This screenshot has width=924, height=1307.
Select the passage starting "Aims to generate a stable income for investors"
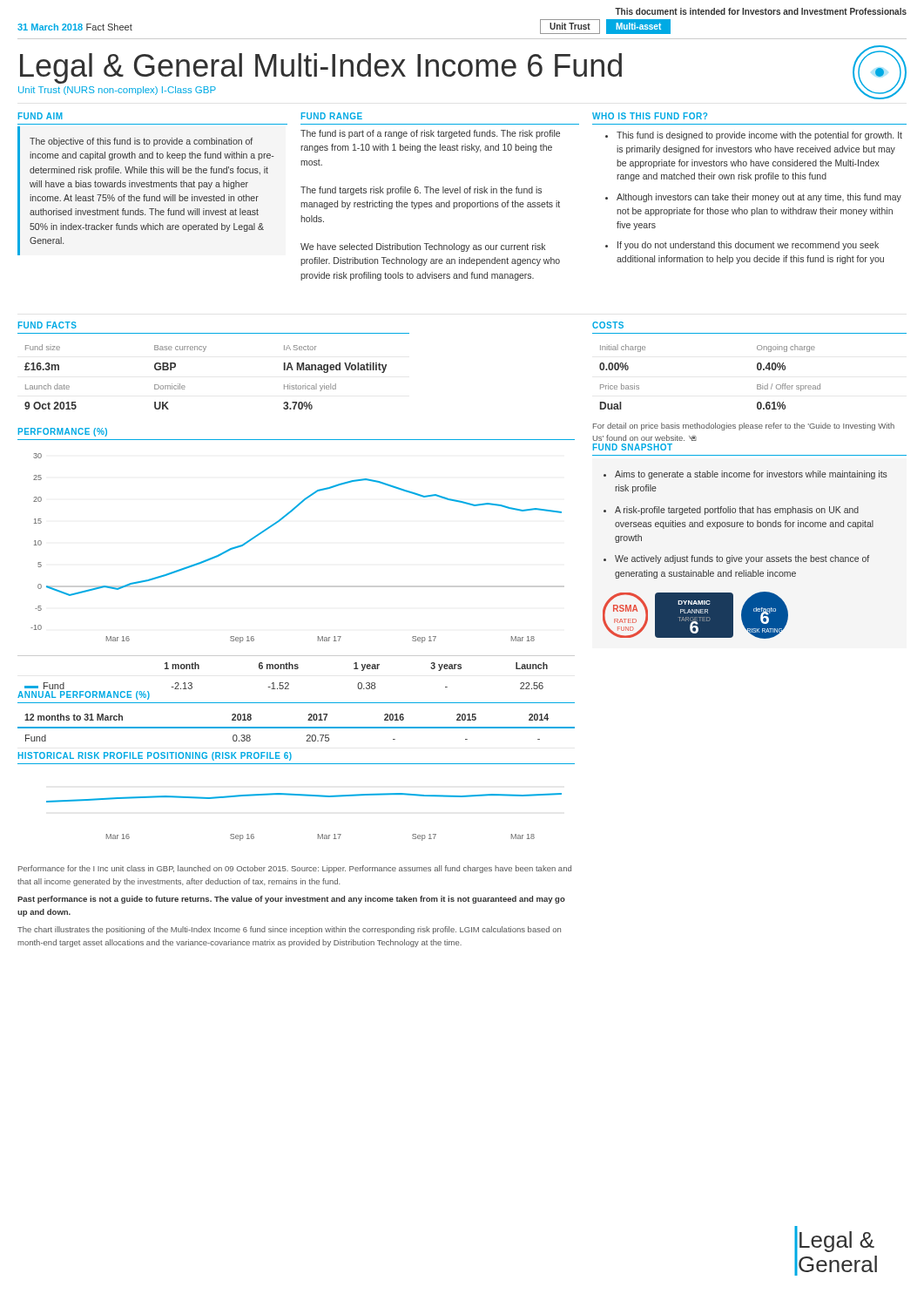[x=749, y=524]
